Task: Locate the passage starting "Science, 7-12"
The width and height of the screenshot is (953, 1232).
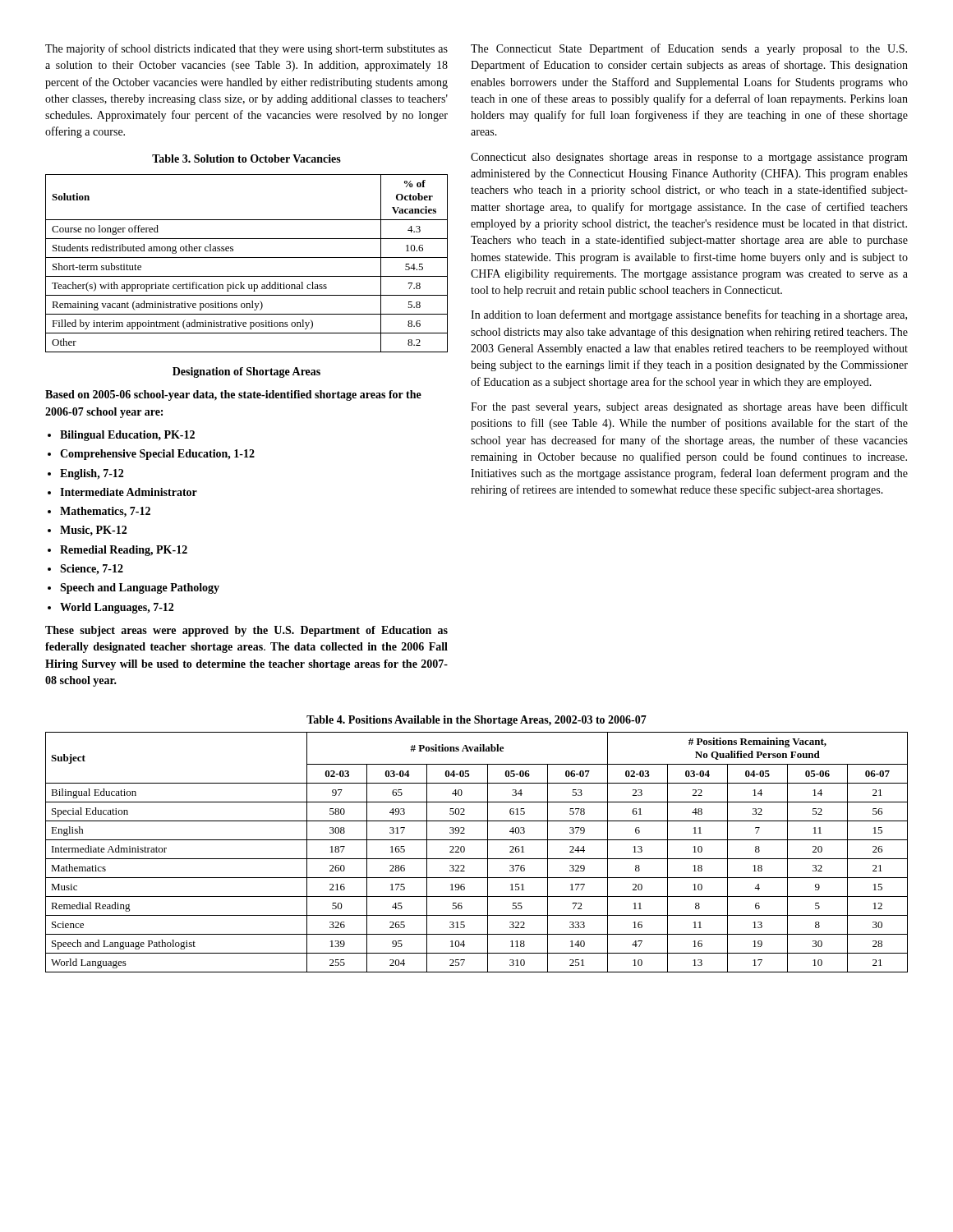Action: (92, 570)
